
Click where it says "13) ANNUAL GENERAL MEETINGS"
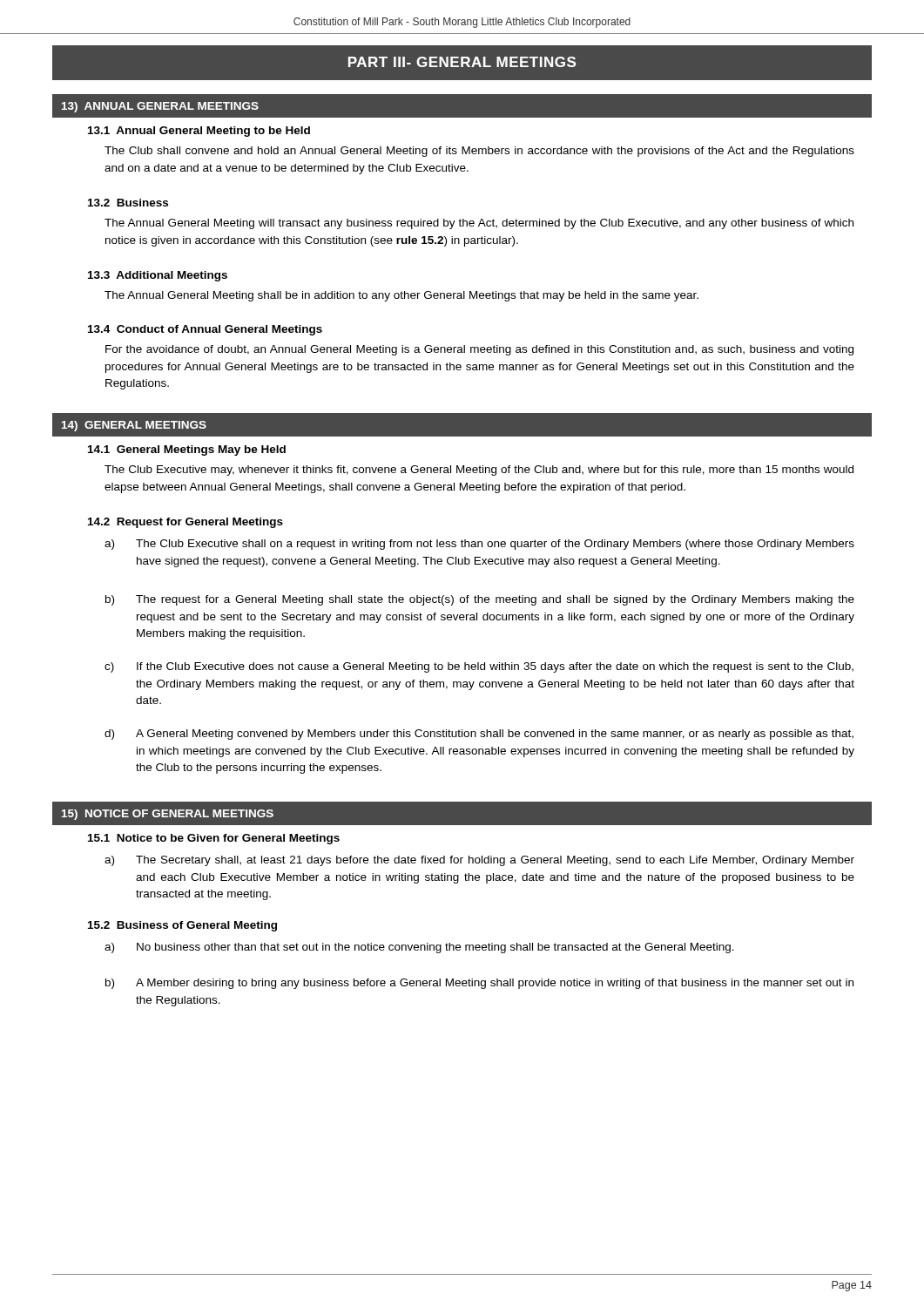[x=160, y=106]
